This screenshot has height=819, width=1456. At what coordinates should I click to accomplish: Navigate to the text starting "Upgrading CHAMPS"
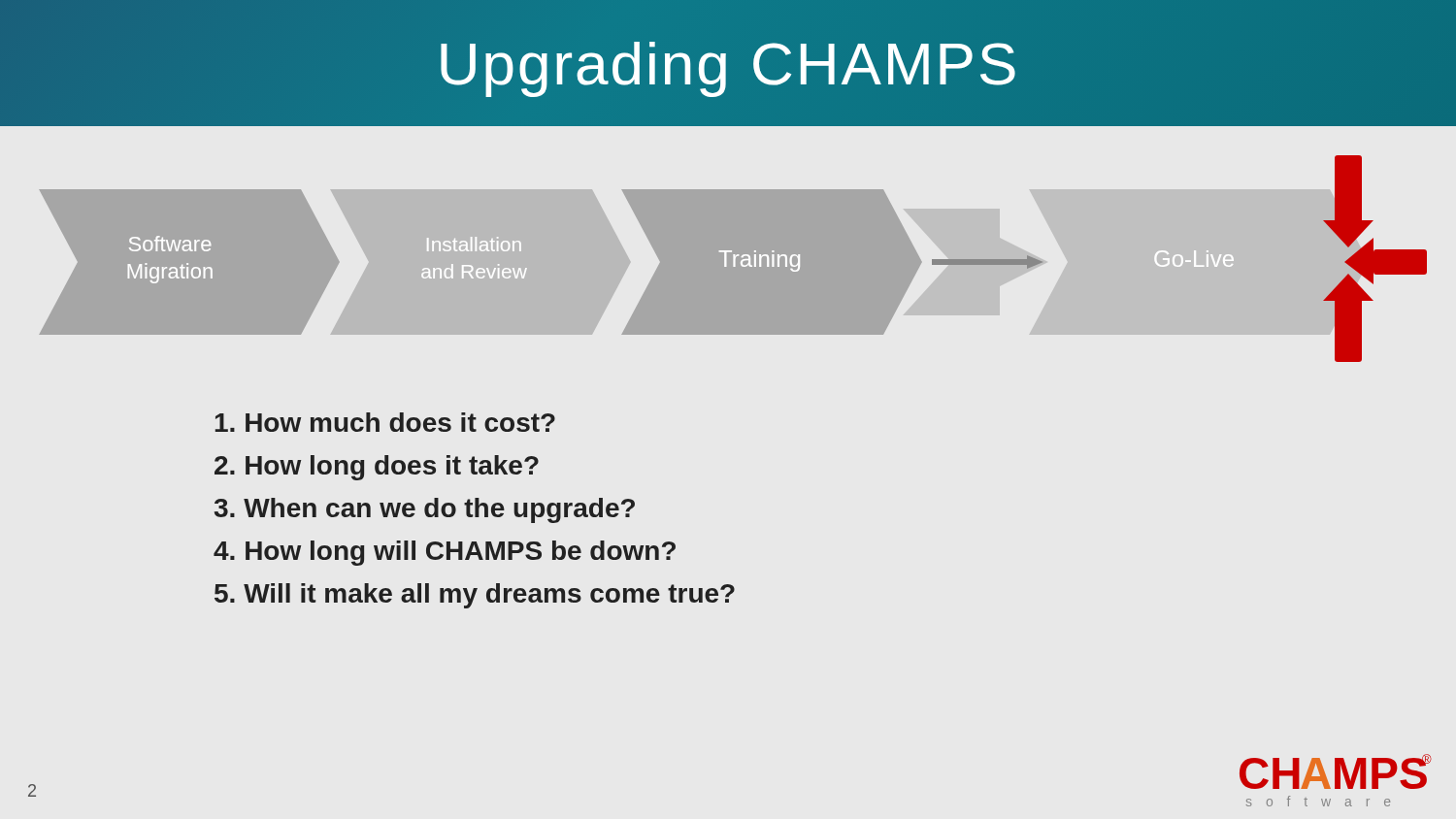pyautogui.click(x=728, y=63)
